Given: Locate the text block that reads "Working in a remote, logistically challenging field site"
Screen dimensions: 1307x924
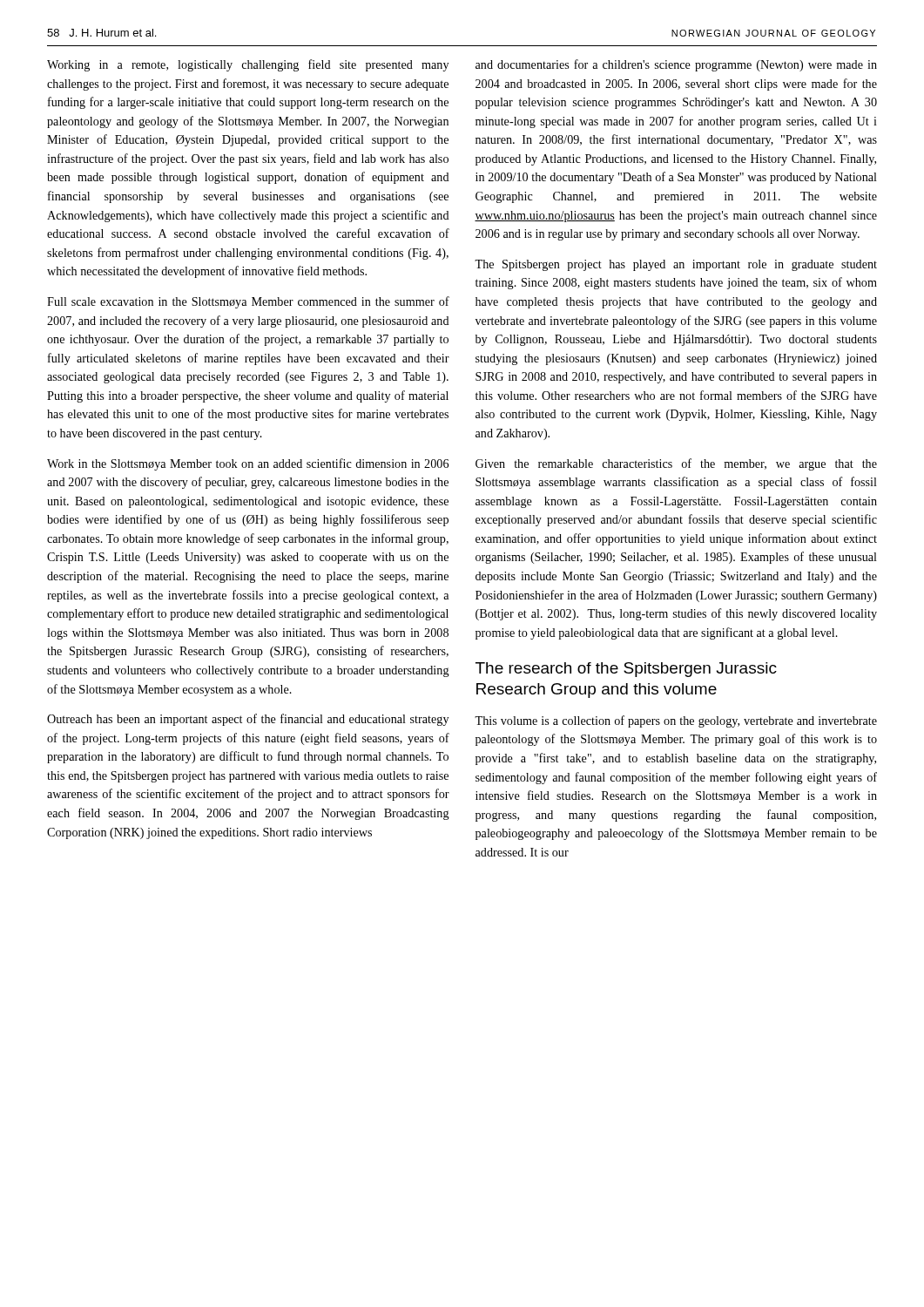Looking at the screenshot, I should coord(248,169).
